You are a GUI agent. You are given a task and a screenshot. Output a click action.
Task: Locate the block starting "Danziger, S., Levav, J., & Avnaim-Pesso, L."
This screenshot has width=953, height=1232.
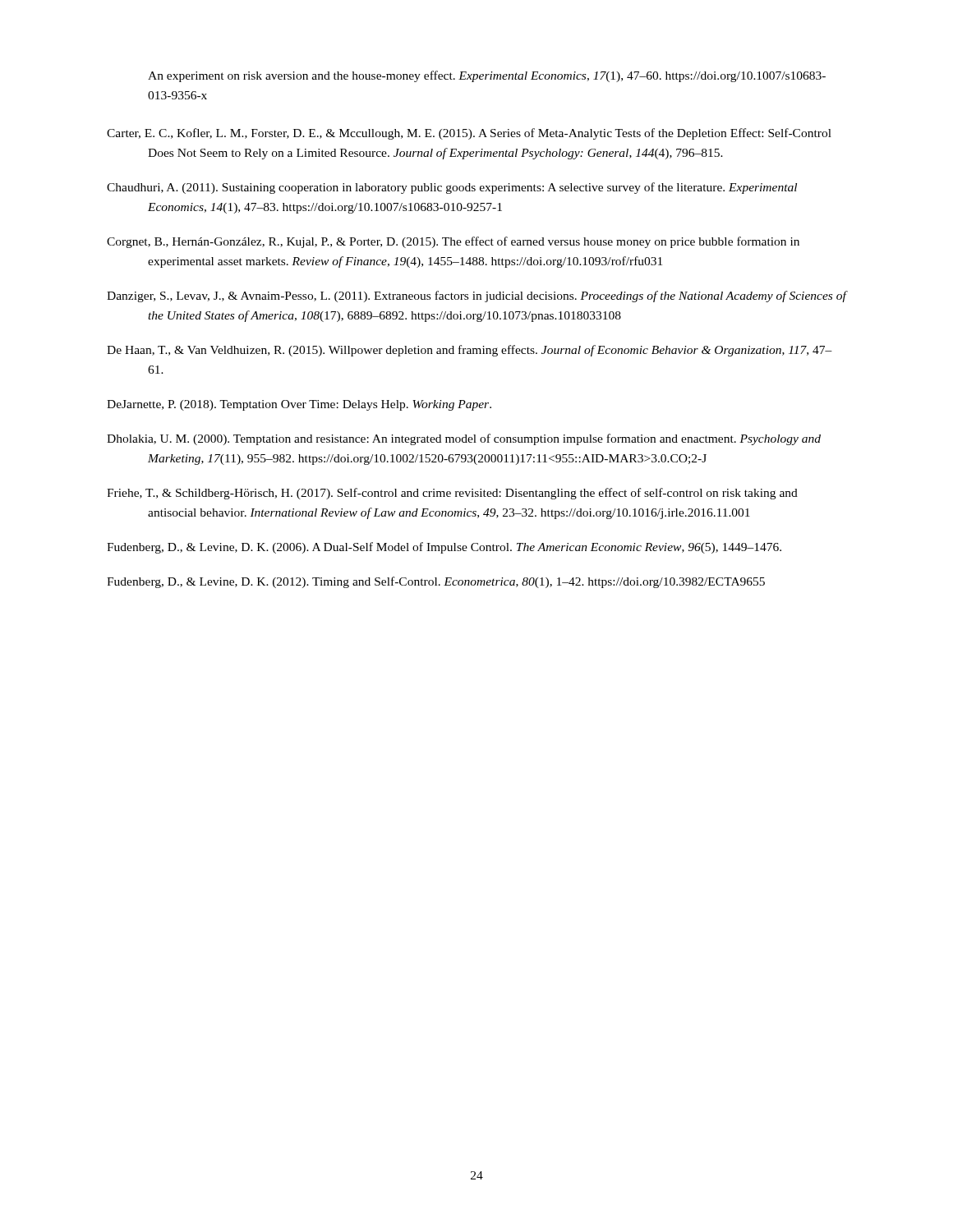[x=476, y=305]
